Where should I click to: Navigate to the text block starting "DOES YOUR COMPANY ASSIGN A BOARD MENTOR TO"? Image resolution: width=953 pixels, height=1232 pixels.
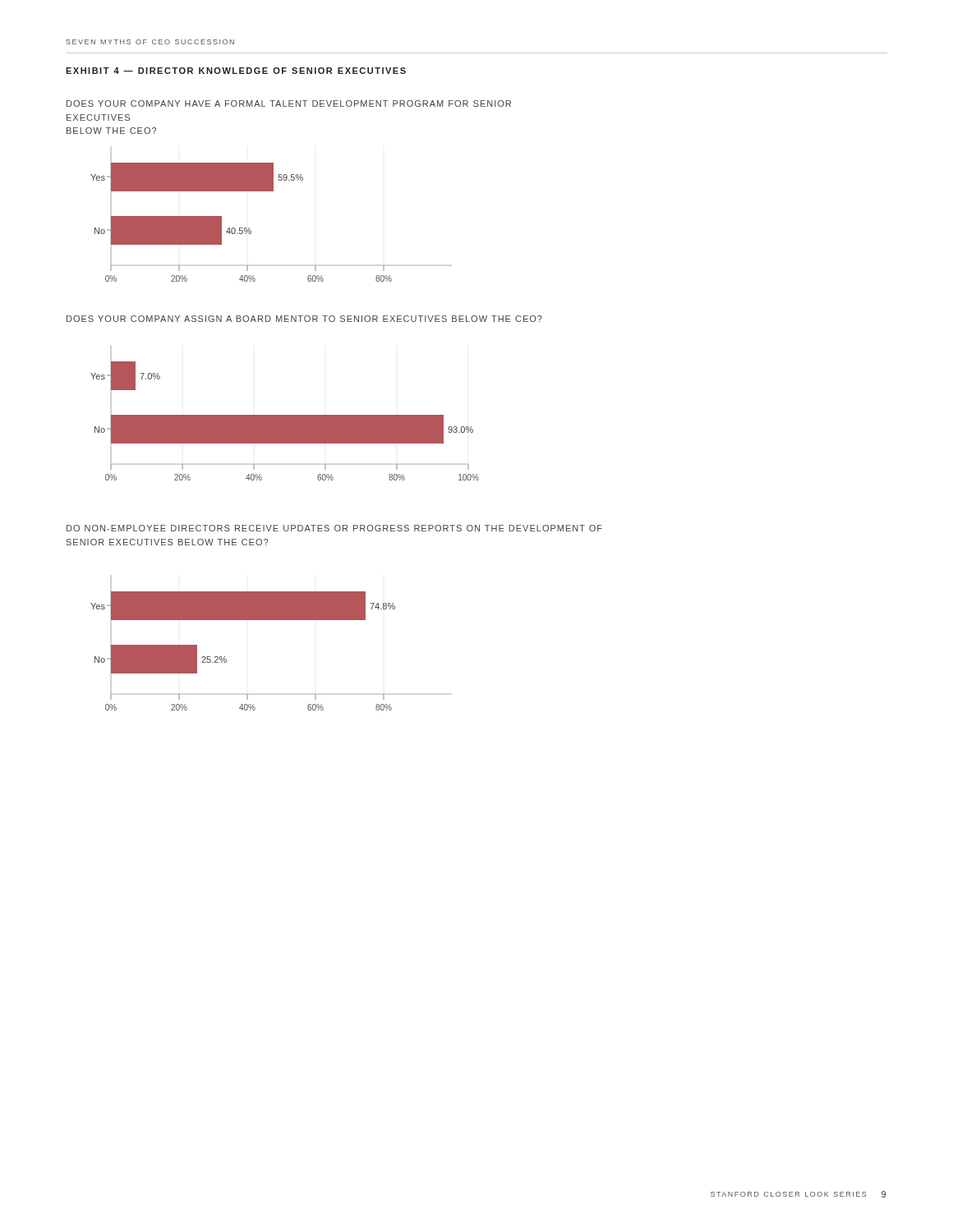point(304,319)
